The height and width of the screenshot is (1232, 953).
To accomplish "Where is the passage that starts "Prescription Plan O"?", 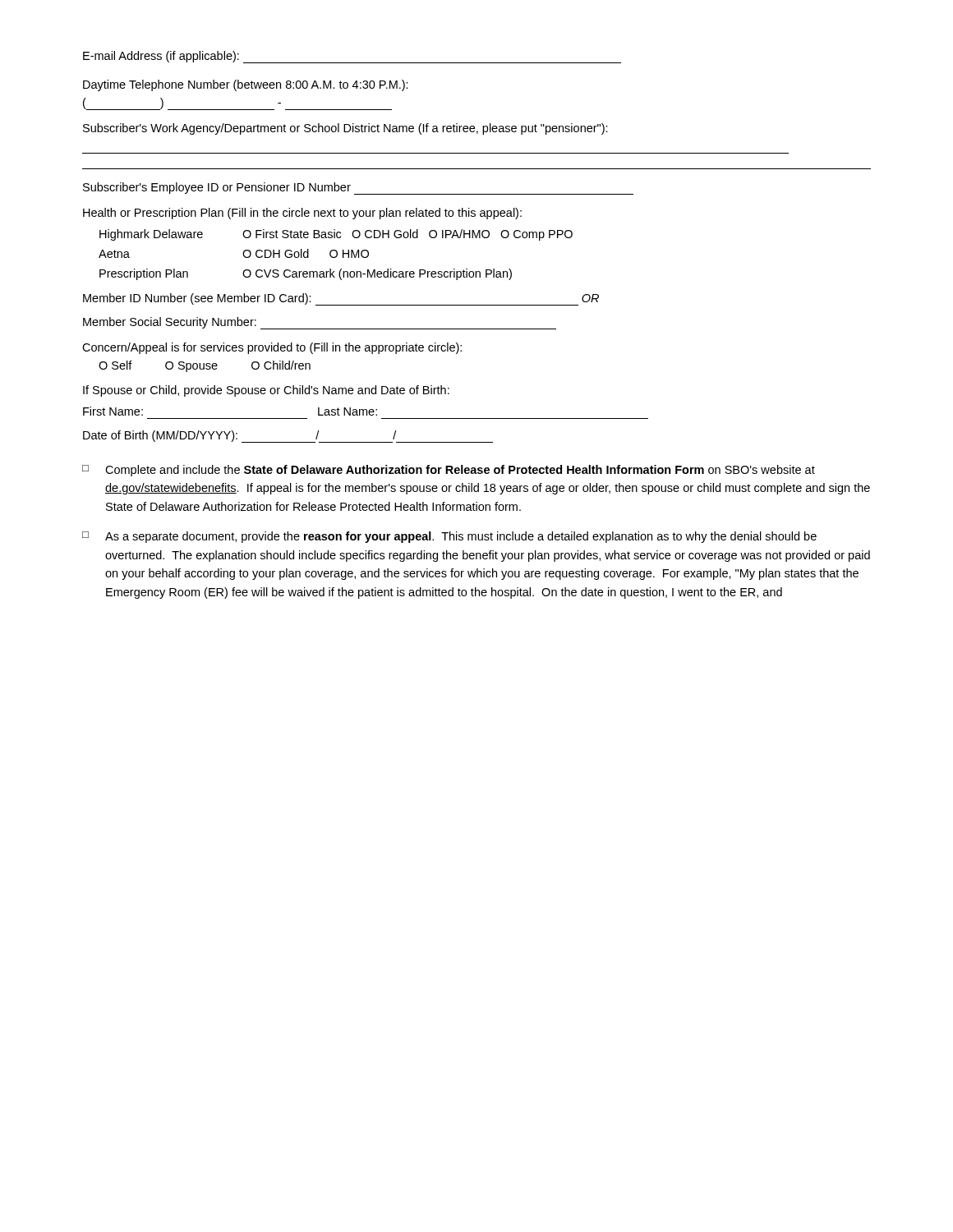I will (x=305, y=274).
